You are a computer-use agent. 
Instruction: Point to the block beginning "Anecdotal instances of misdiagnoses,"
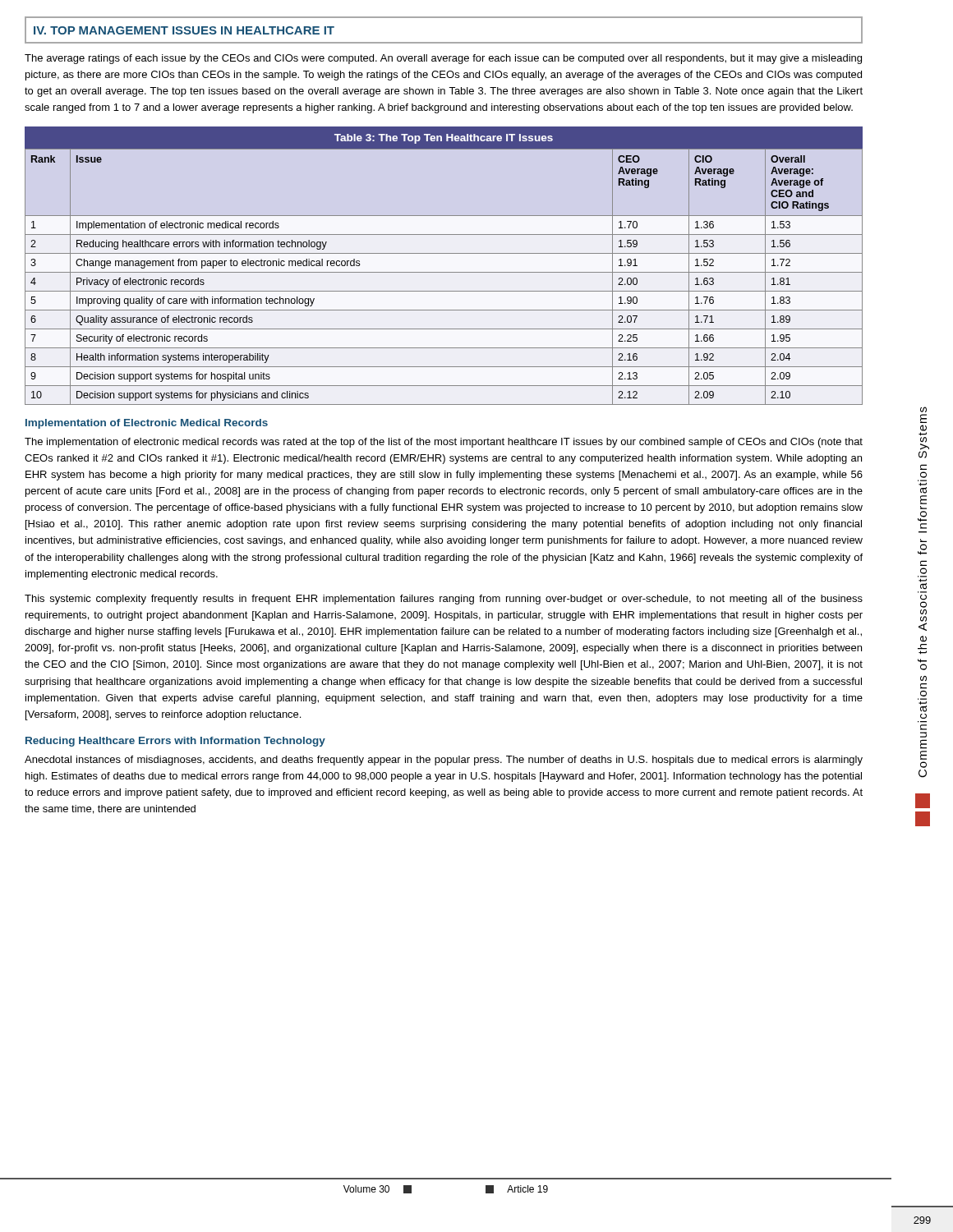coord(444,784)
